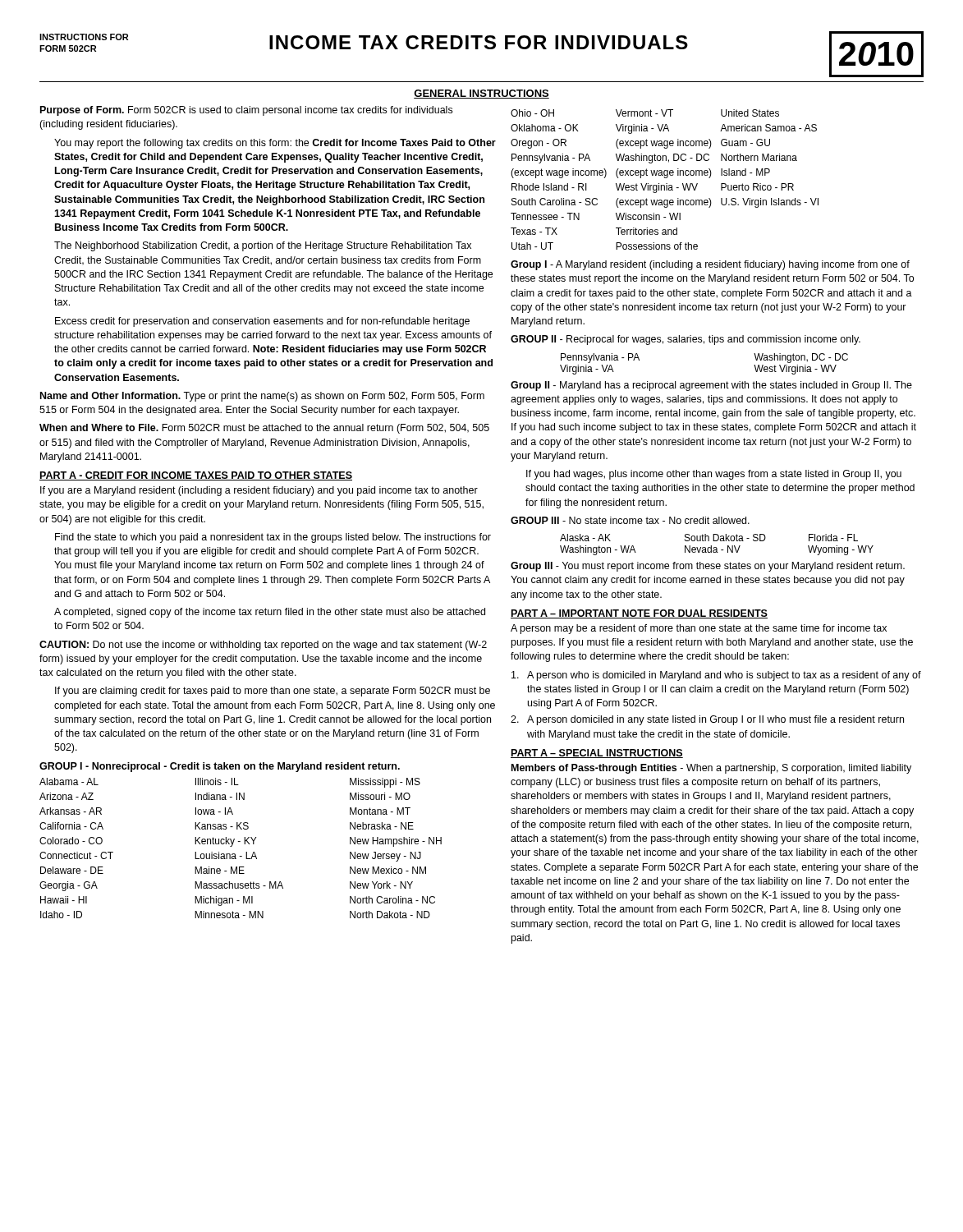Click on the text block containing "A person may be"

tap(717, 643)
